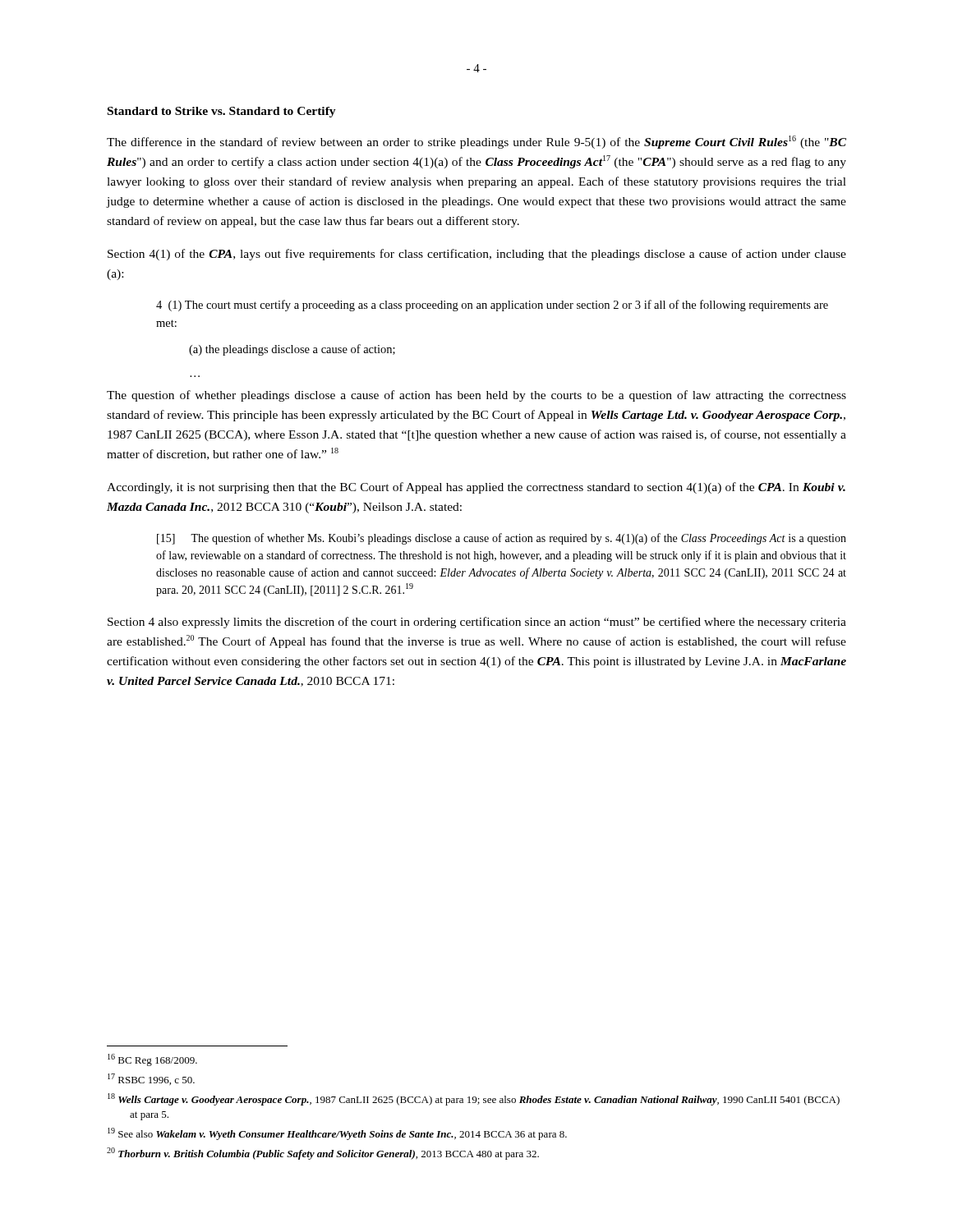The image size is (953, 1232).
Task: Navigate to the block starting "19 See also Wakelam v."
Action: click(x=337, y=1134)
